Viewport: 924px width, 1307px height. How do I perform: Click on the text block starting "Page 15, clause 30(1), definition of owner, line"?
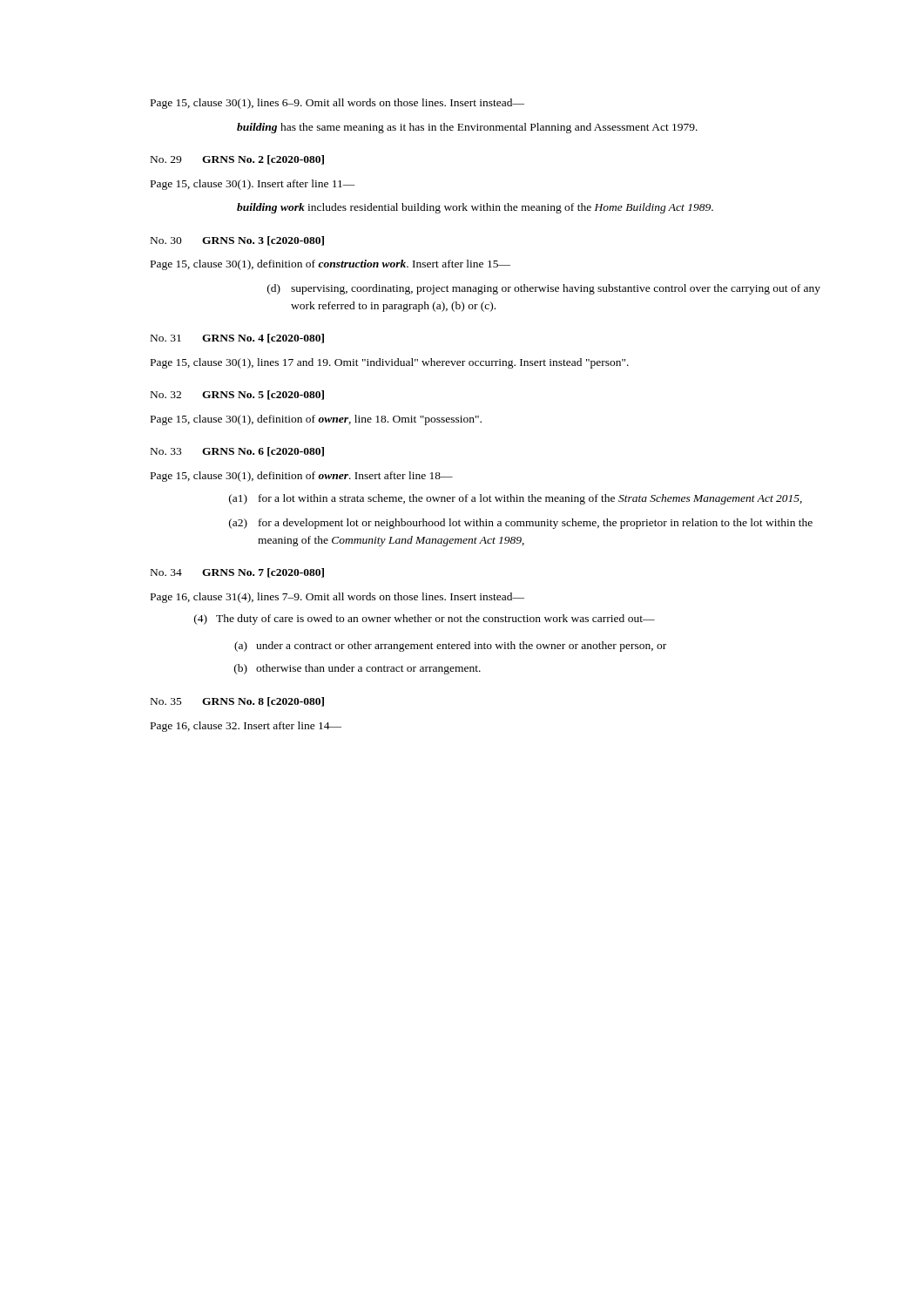pos(316,419)
